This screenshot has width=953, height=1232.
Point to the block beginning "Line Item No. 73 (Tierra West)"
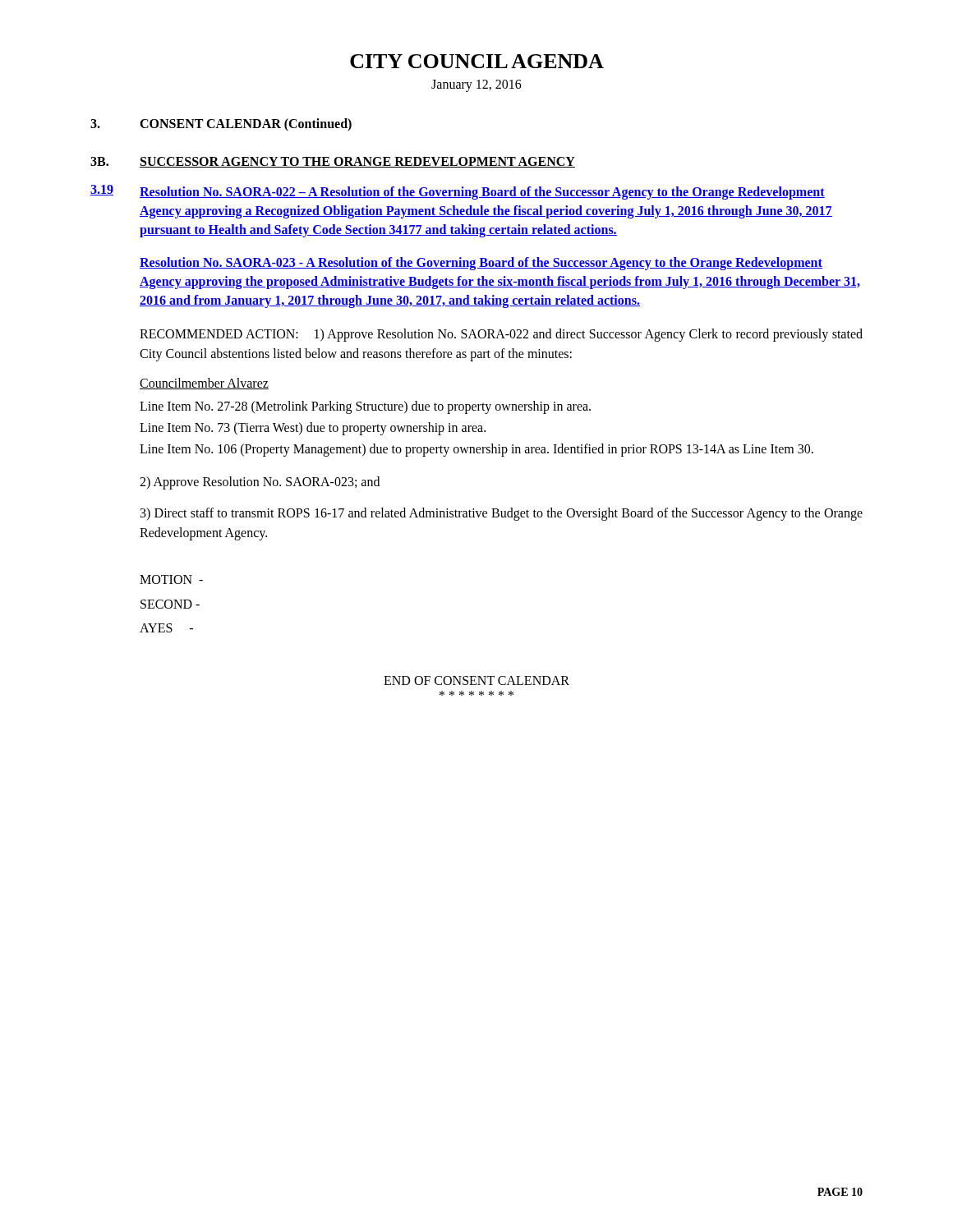pos(313,428)
